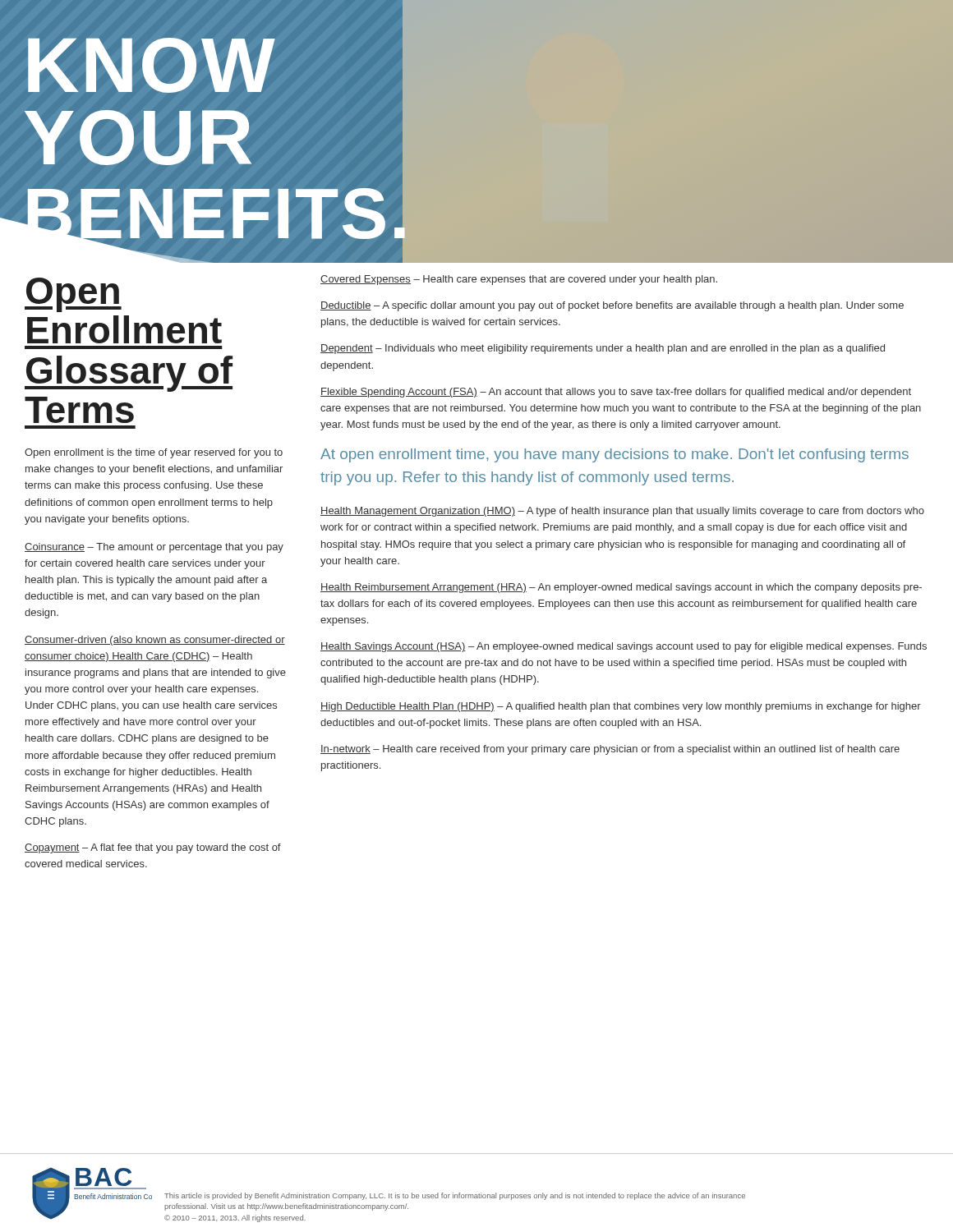The width and height of the screenshot is (953, 1232).
Task: Where is the passage that starts "Coinsurance – The amount or percentage that"?
Action: tap(154, 580)
